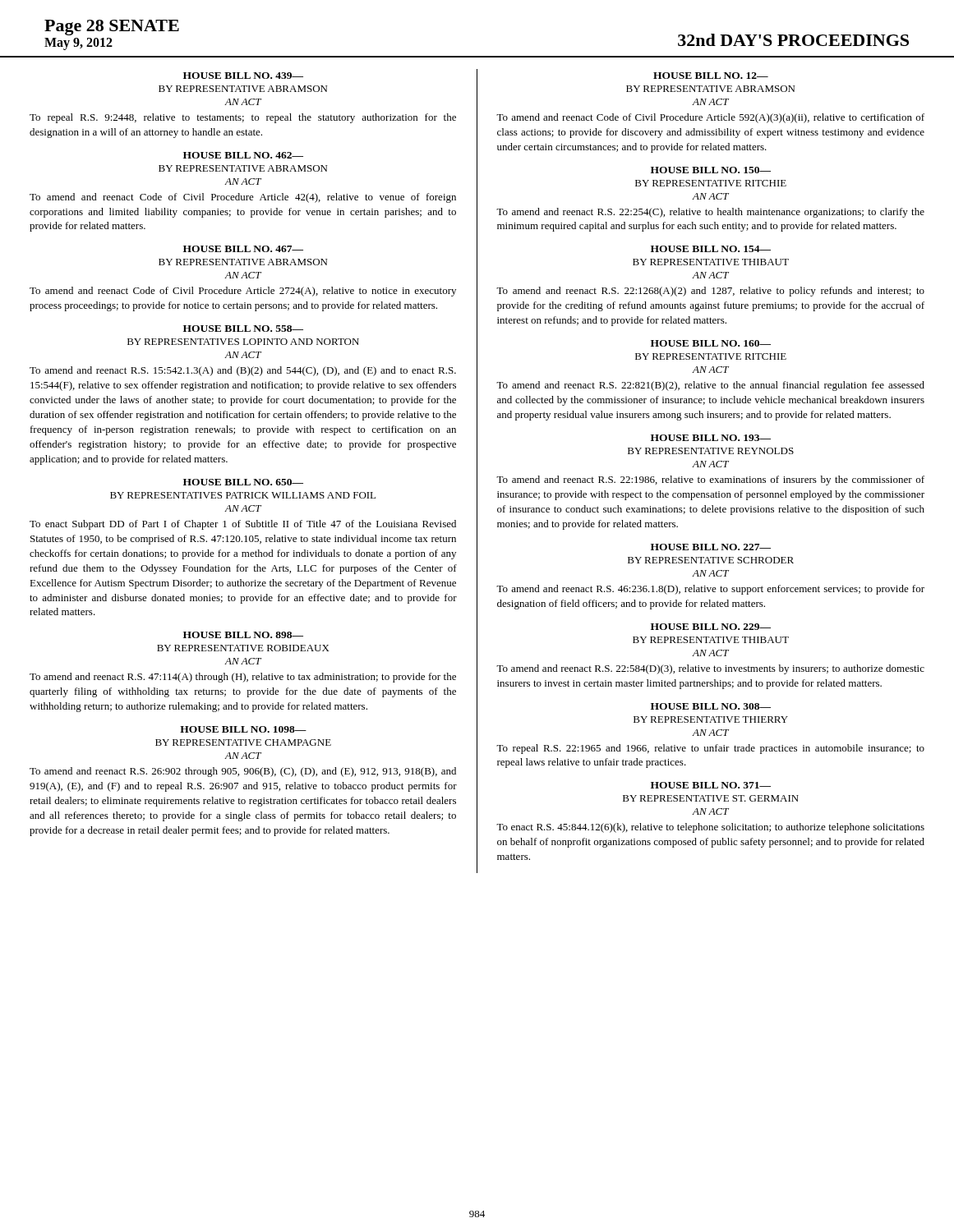Find the text block containing "BY REPRESENTATIVE CHAMPAGNE"
954x1232 pixels.
[243, 787]
